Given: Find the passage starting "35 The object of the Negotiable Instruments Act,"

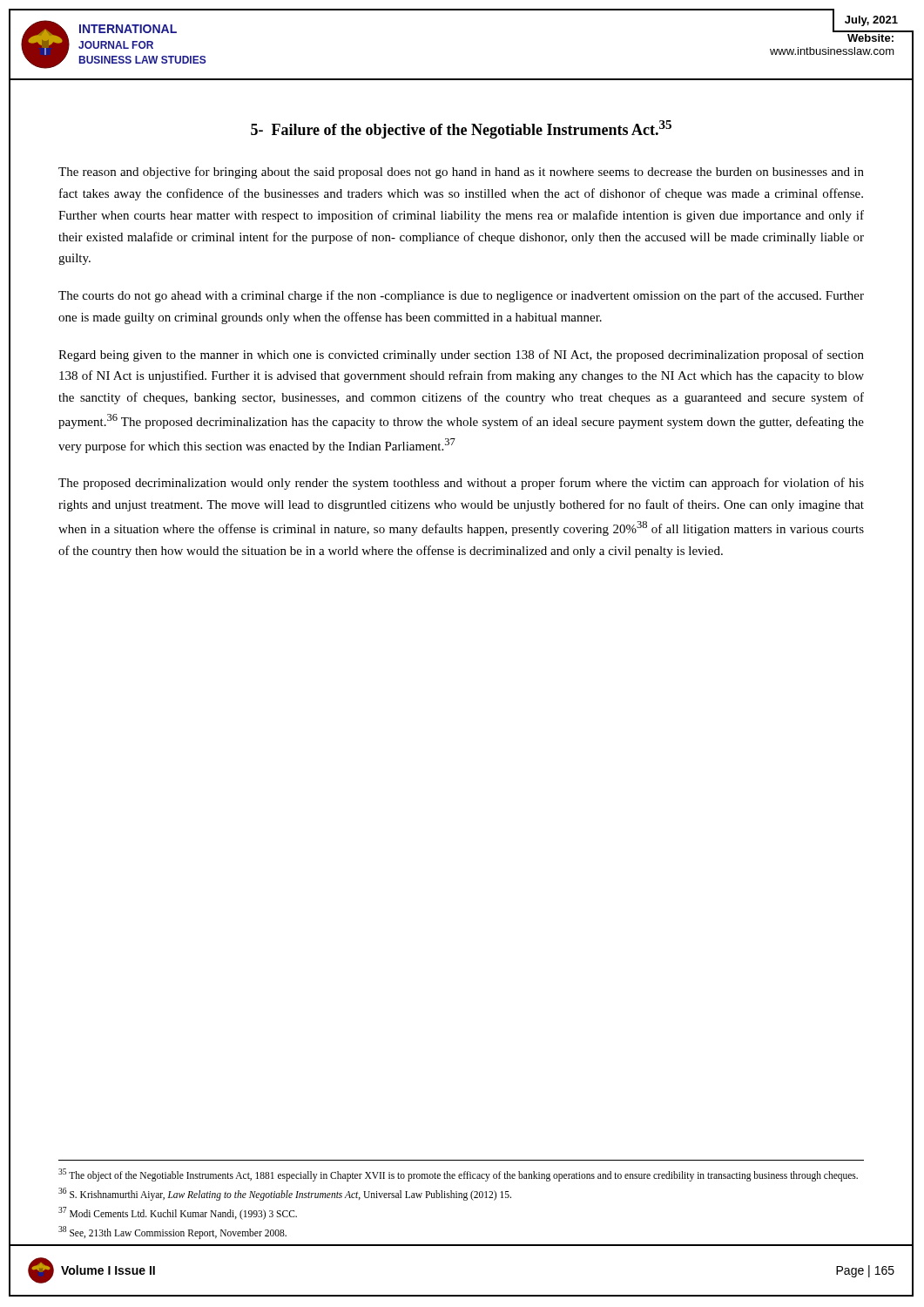Looking at the screenshot, I should [x=458, y=1173].
